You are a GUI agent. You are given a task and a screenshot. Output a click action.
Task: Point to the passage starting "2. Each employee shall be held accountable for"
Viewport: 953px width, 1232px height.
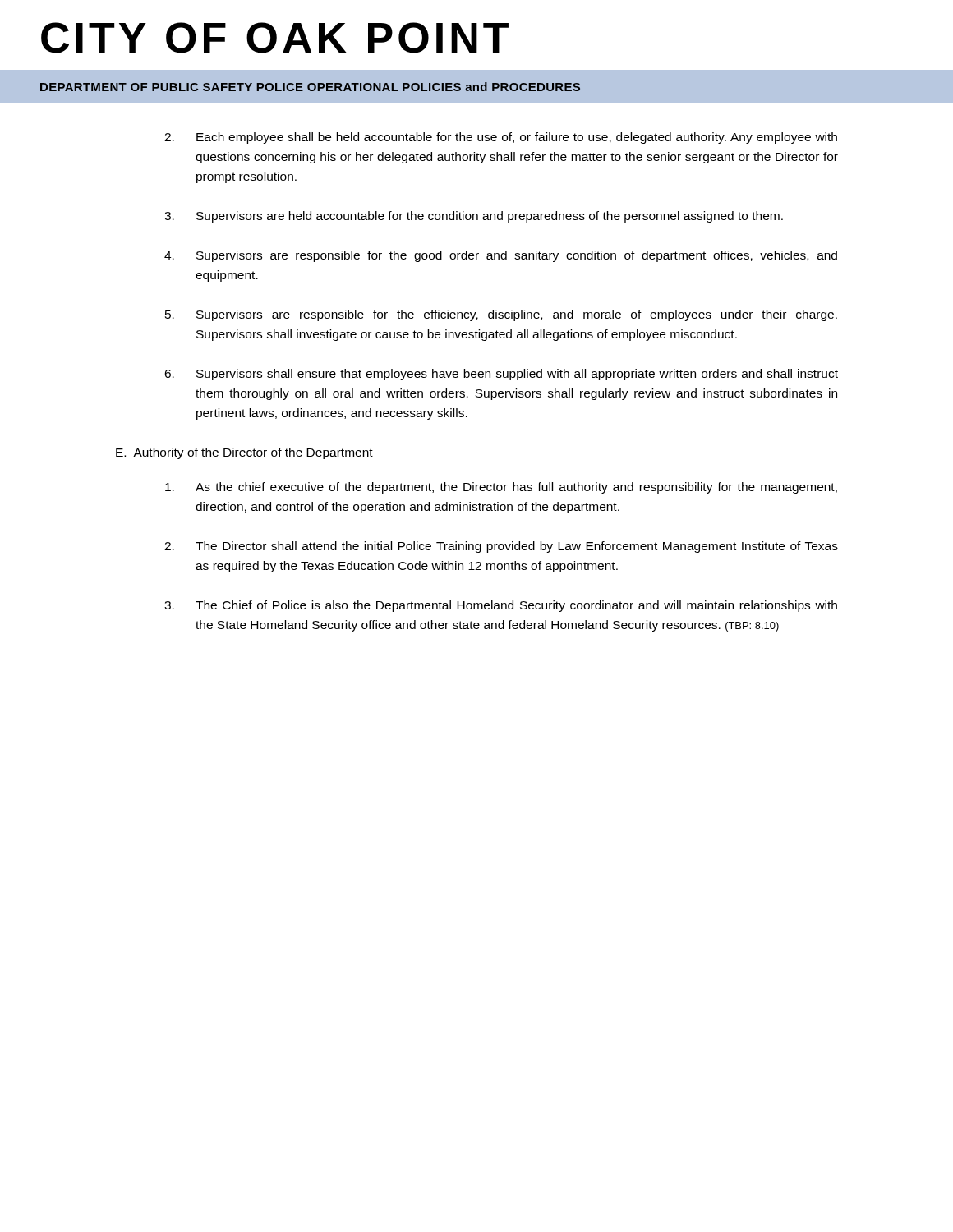pos(501,157)
